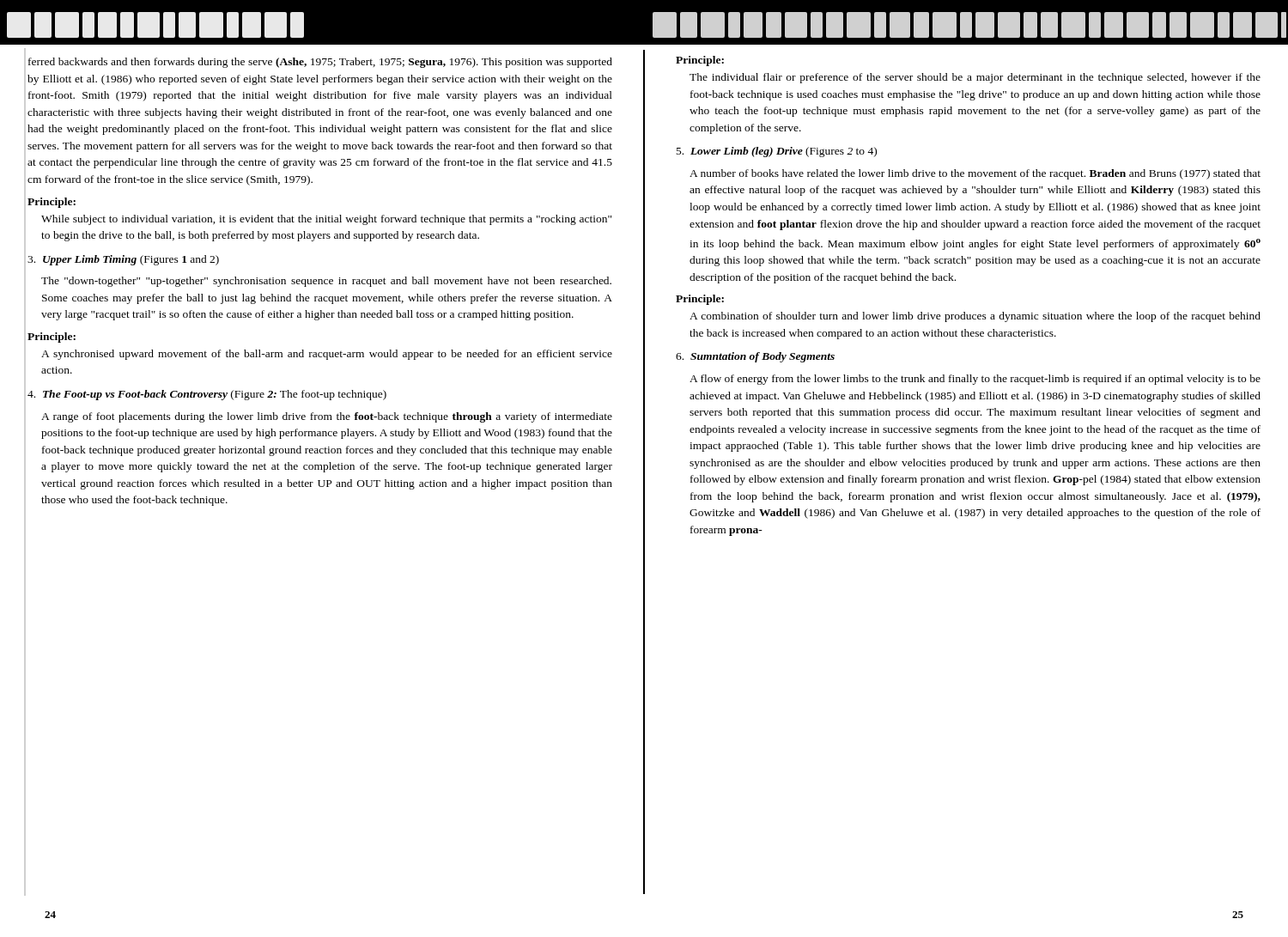
Task: Find the block on this page that starts "ferred backwards and then forwards during the"
Action: tap(320, 120)
